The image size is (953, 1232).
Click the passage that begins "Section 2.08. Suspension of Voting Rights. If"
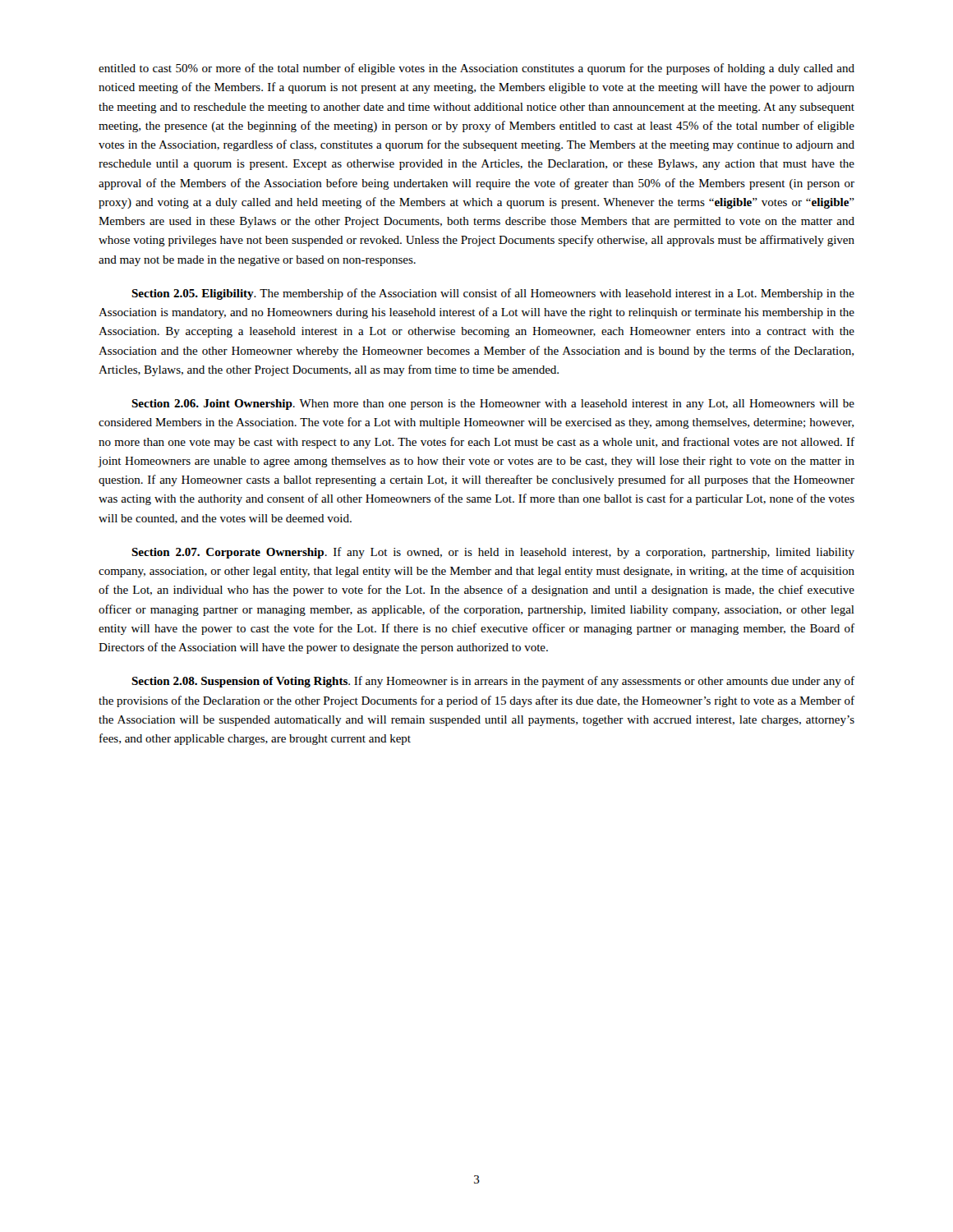pos(476,710)
